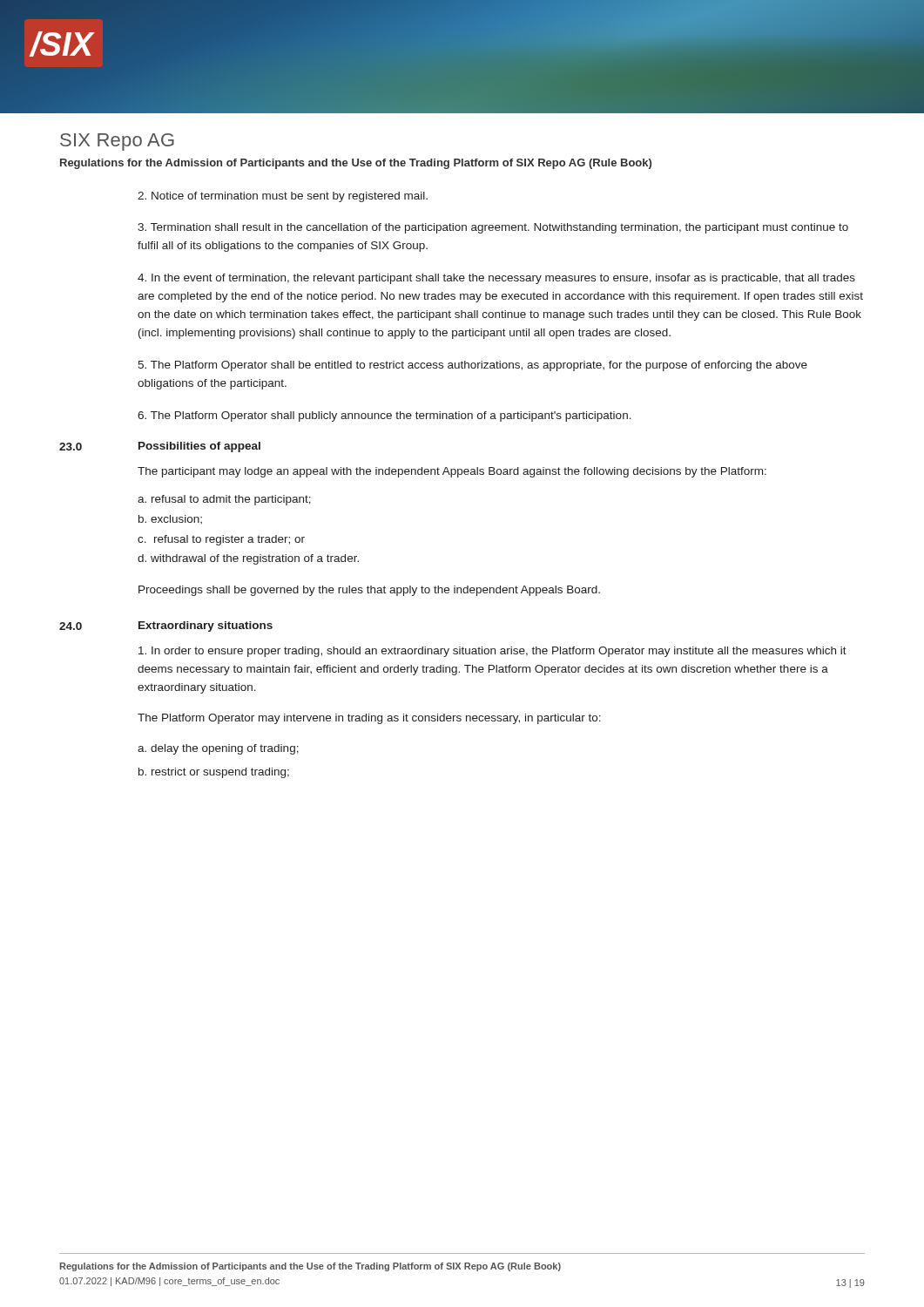The height and width of the screenshot is (1307, 924).
Task: Point to "SIX Repo AG"
Action: [117, 140]
